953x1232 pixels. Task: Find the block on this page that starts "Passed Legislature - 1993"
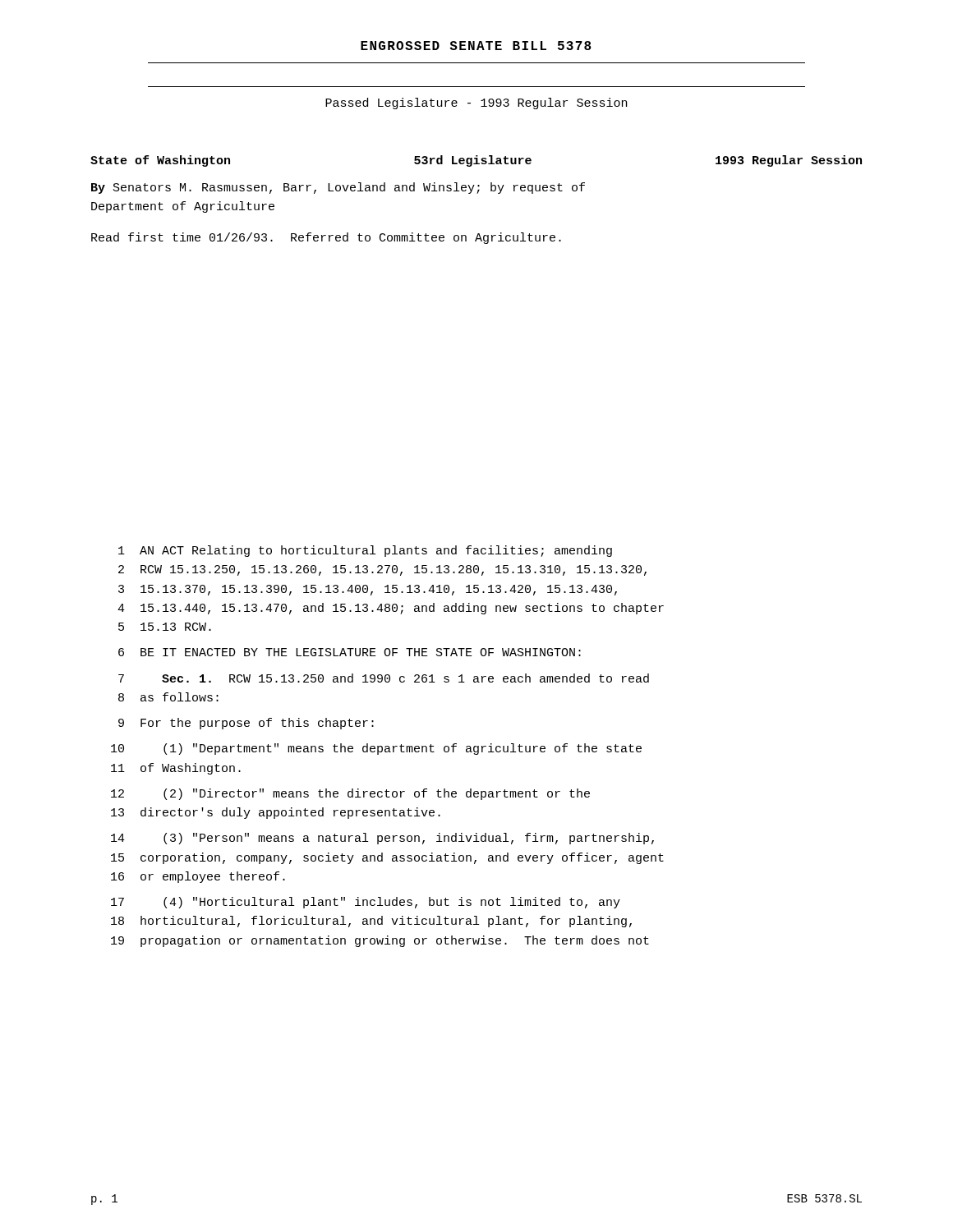(x=476, y=104)
